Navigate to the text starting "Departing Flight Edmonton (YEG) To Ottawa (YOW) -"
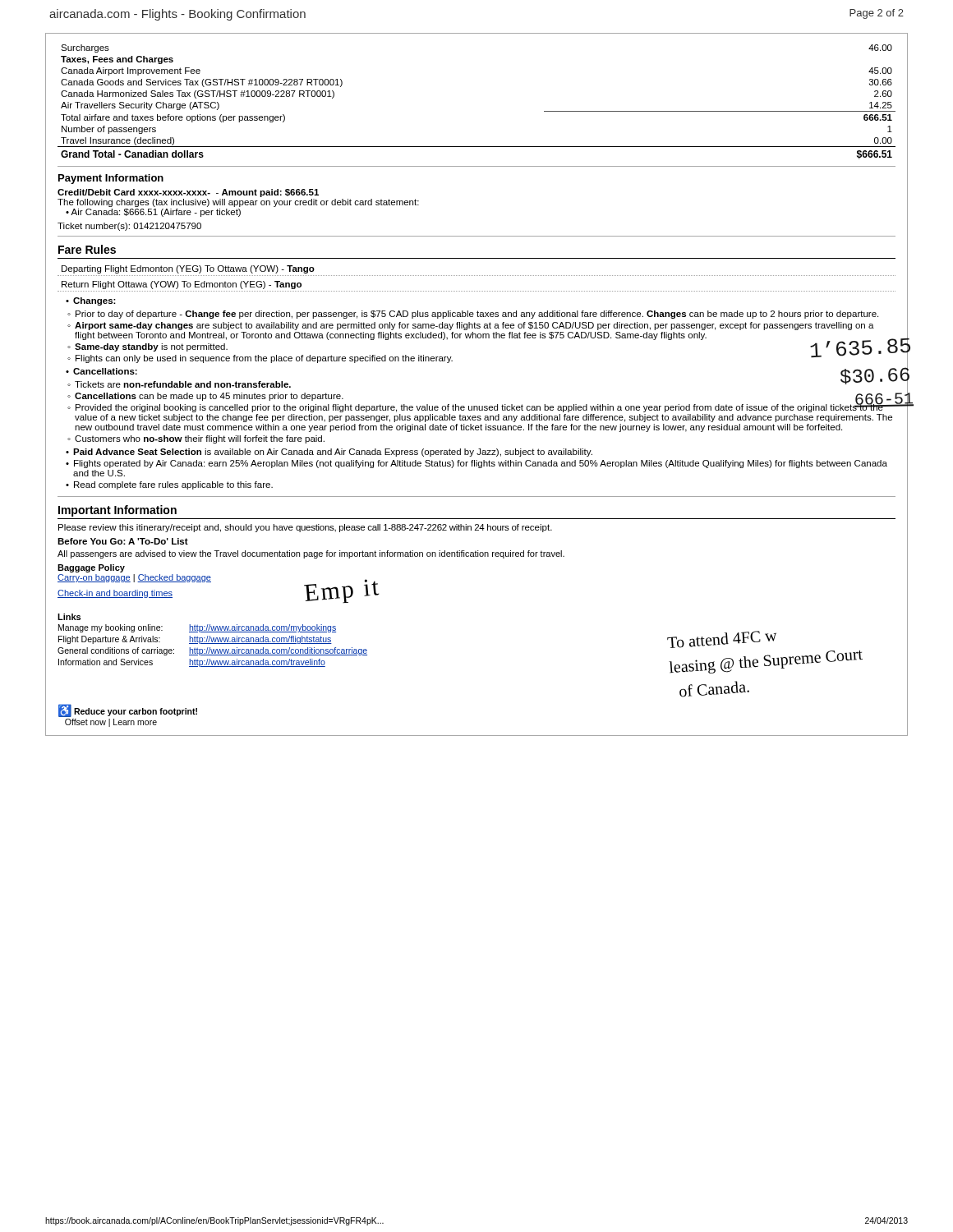The height and width of the screenshot is (1232, 953). click(x=188, y=269)
